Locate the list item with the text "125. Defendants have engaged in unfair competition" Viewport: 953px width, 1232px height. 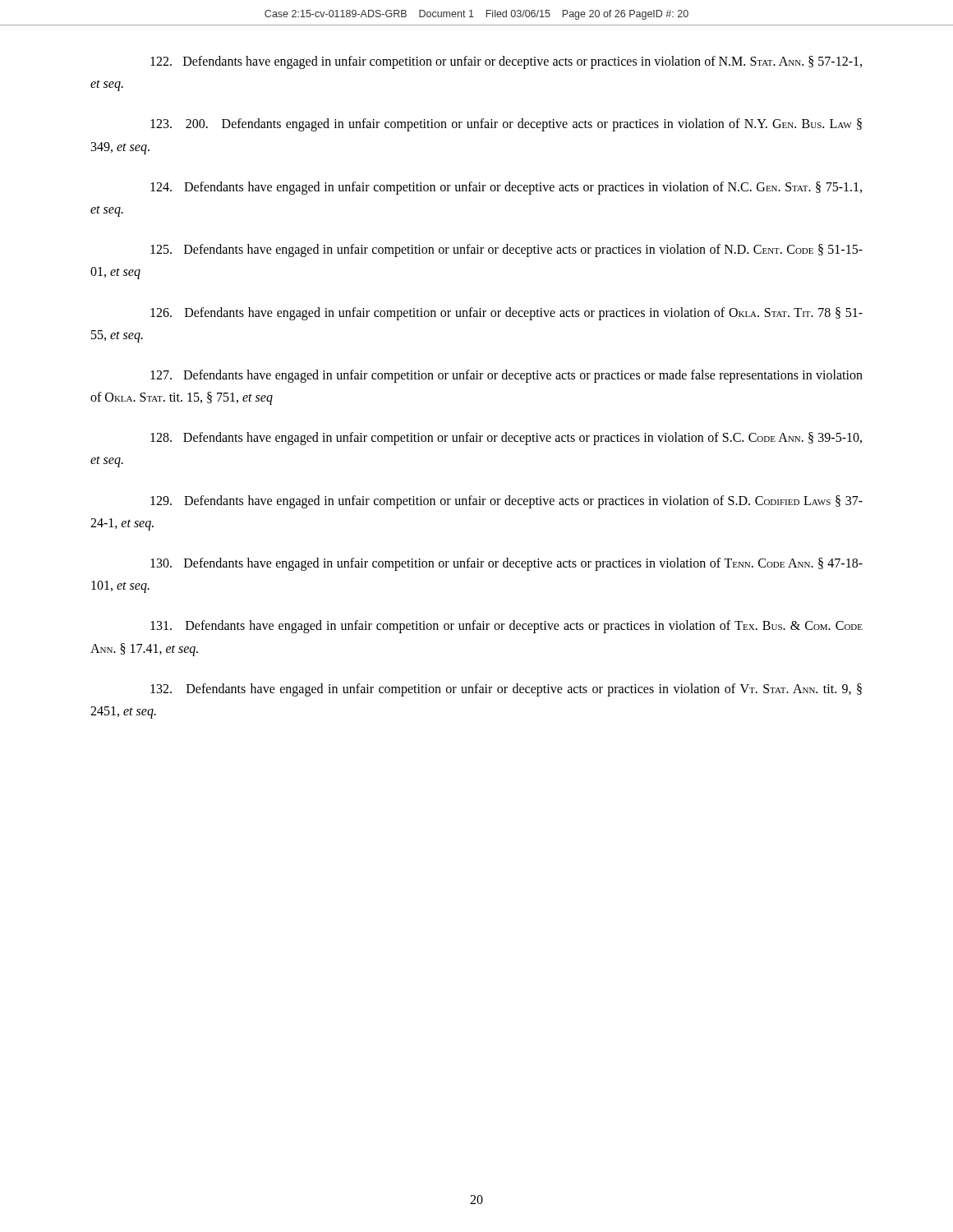coord(476,261)
